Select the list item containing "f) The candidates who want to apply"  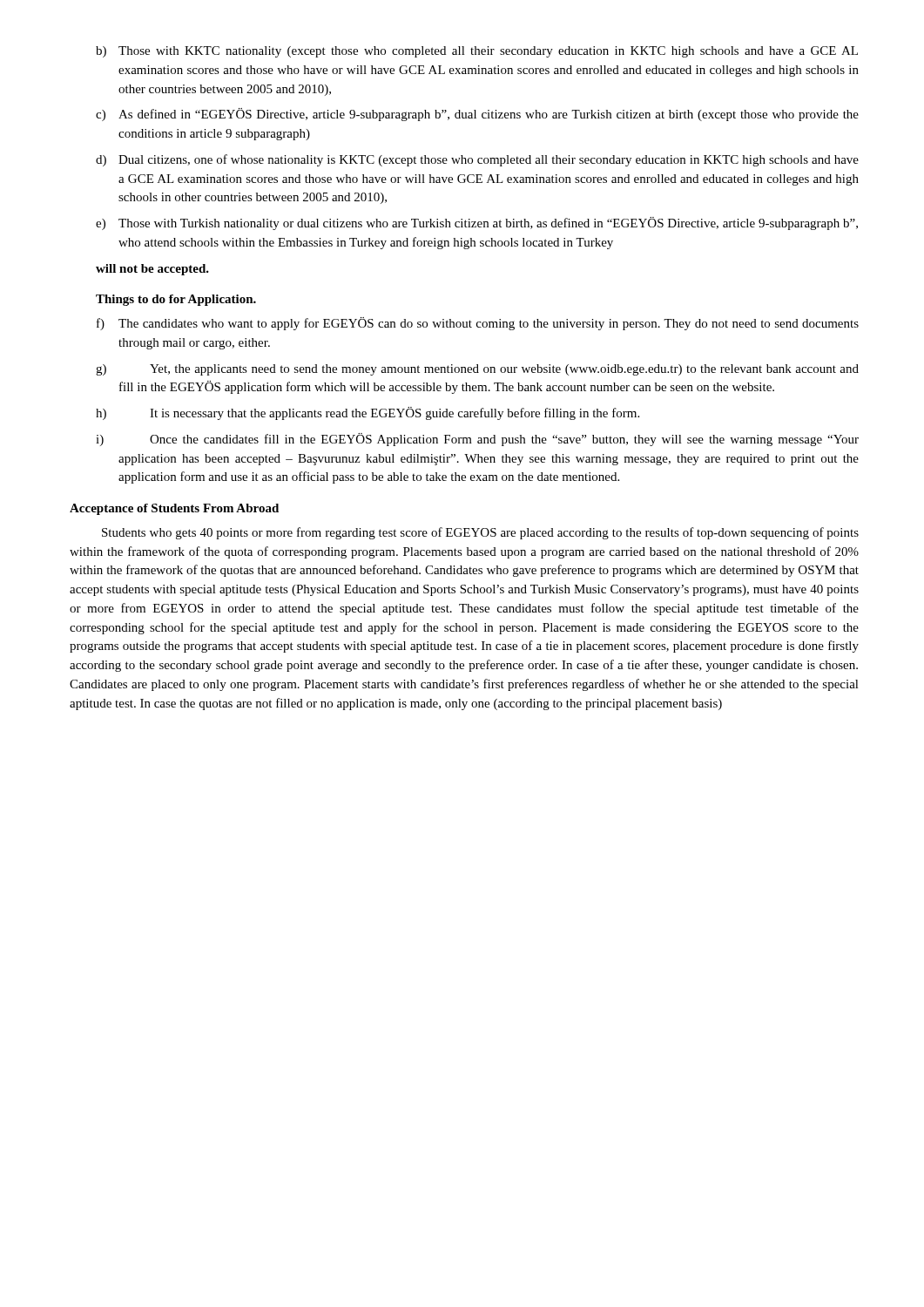click(477, 334)
